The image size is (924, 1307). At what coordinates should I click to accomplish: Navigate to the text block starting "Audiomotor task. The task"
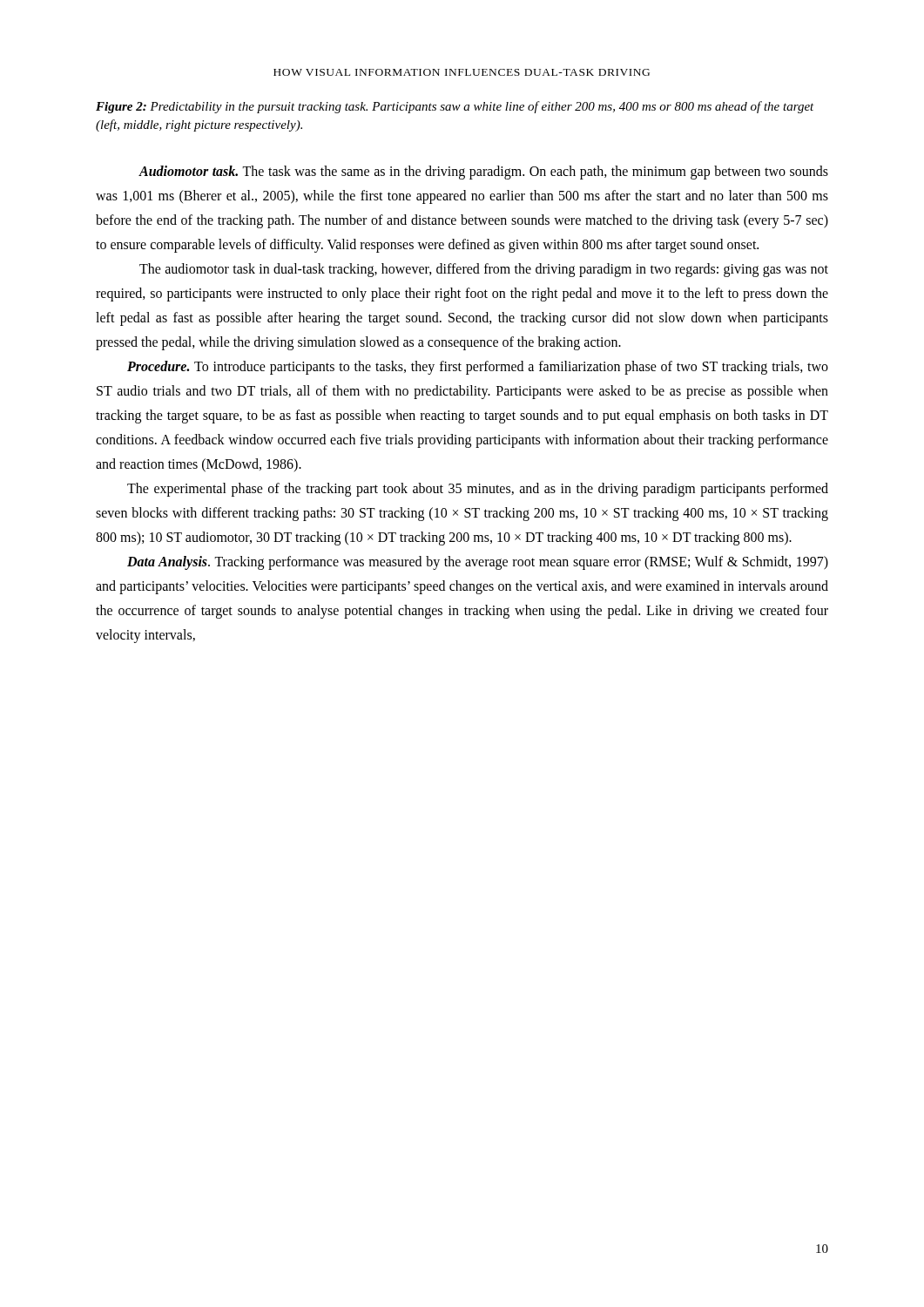tap(462, 208)
